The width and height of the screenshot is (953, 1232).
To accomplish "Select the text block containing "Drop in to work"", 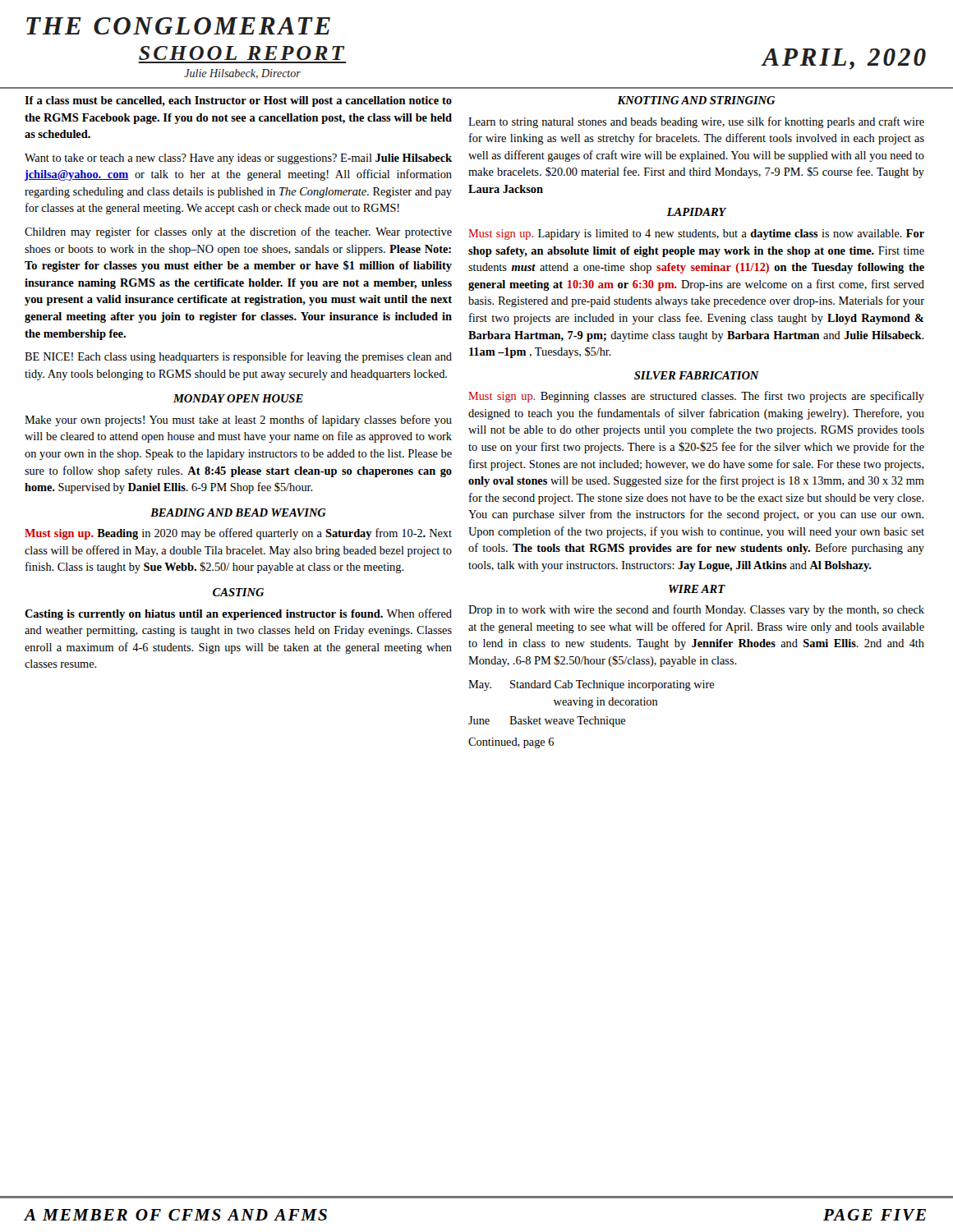I will [696, 635].
